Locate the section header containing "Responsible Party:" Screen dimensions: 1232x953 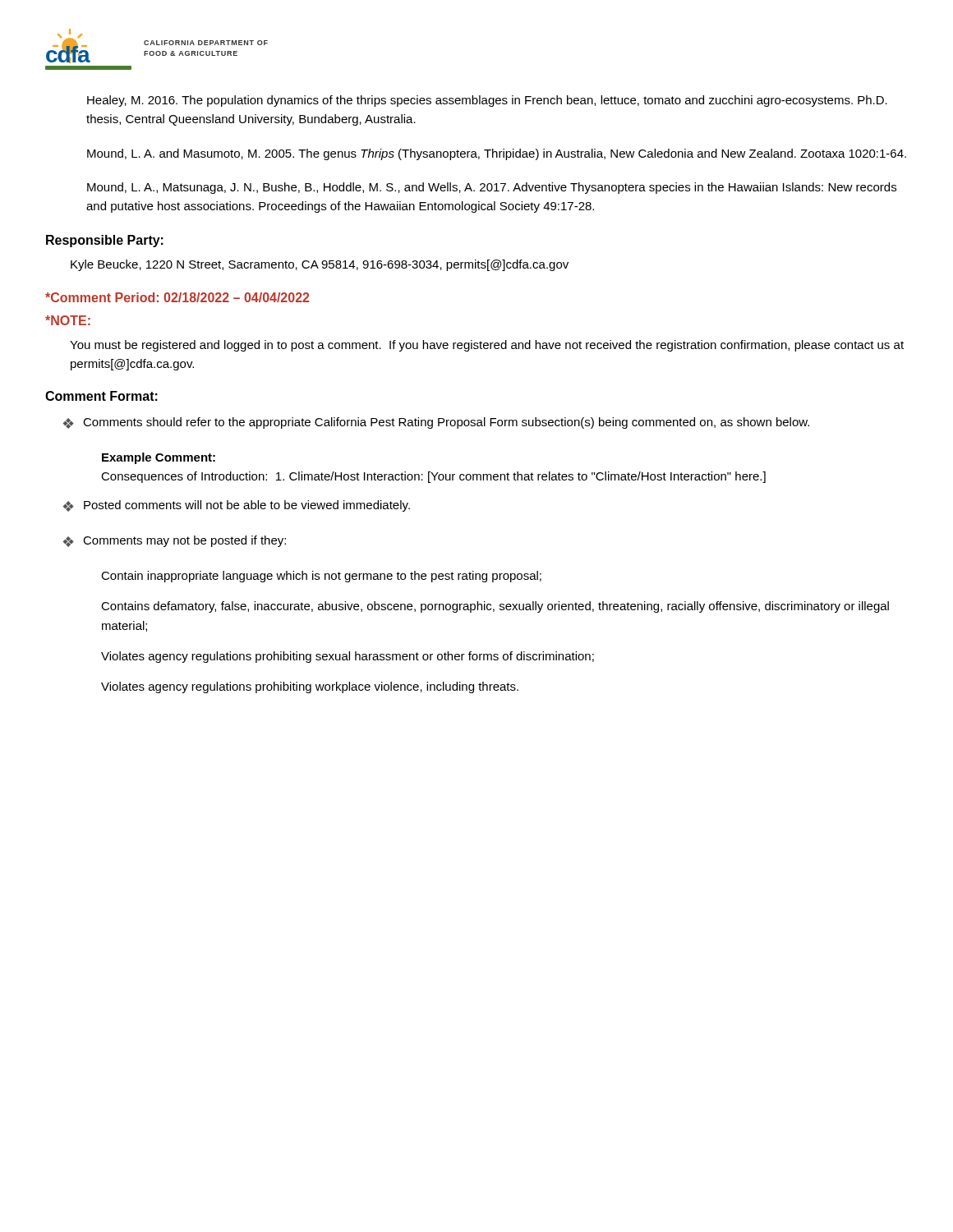(x=105, y=240)
